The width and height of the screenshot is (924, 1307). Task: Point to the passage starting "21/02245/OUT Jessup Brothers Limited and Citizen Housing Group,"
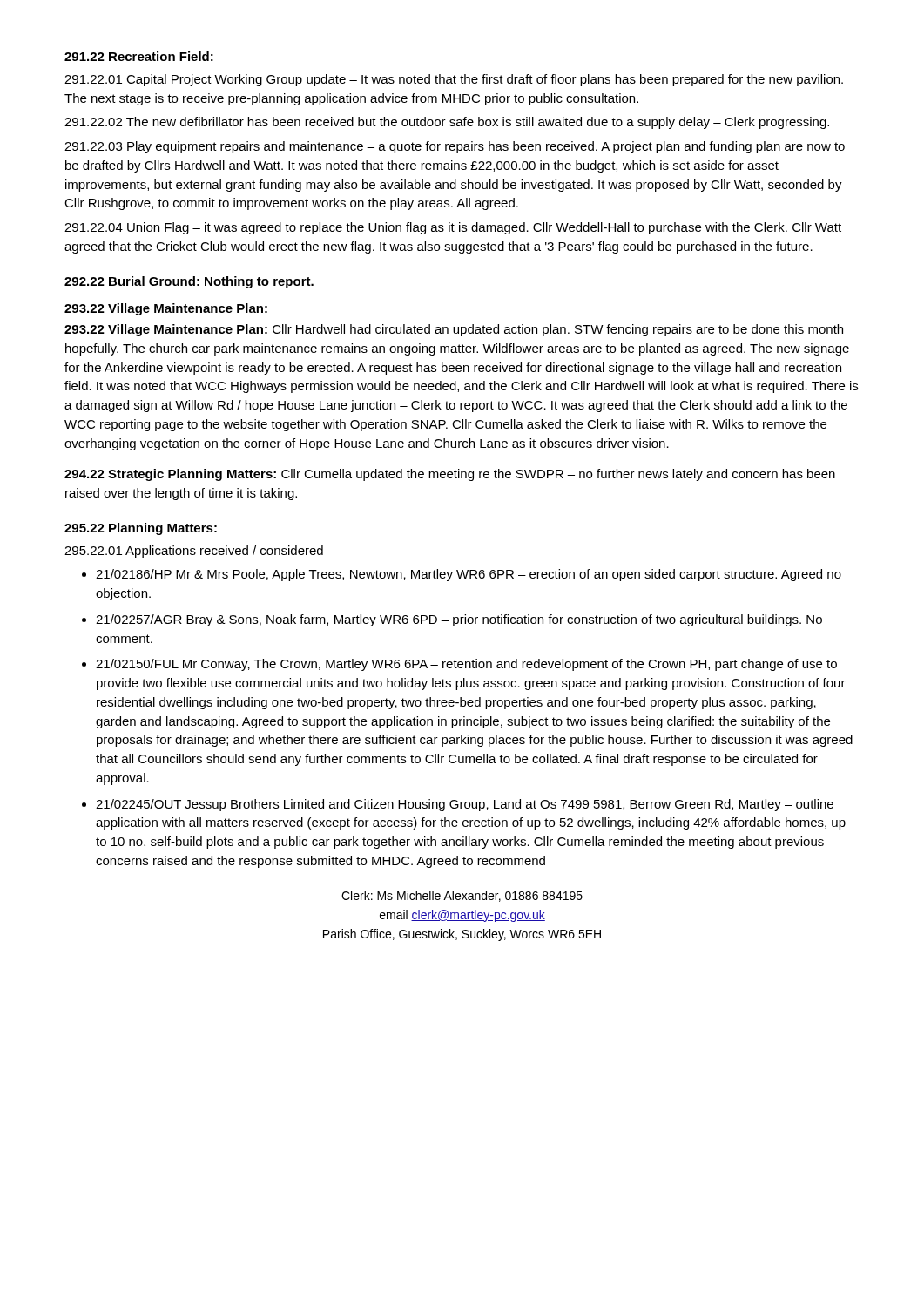[x=471, y=832]
